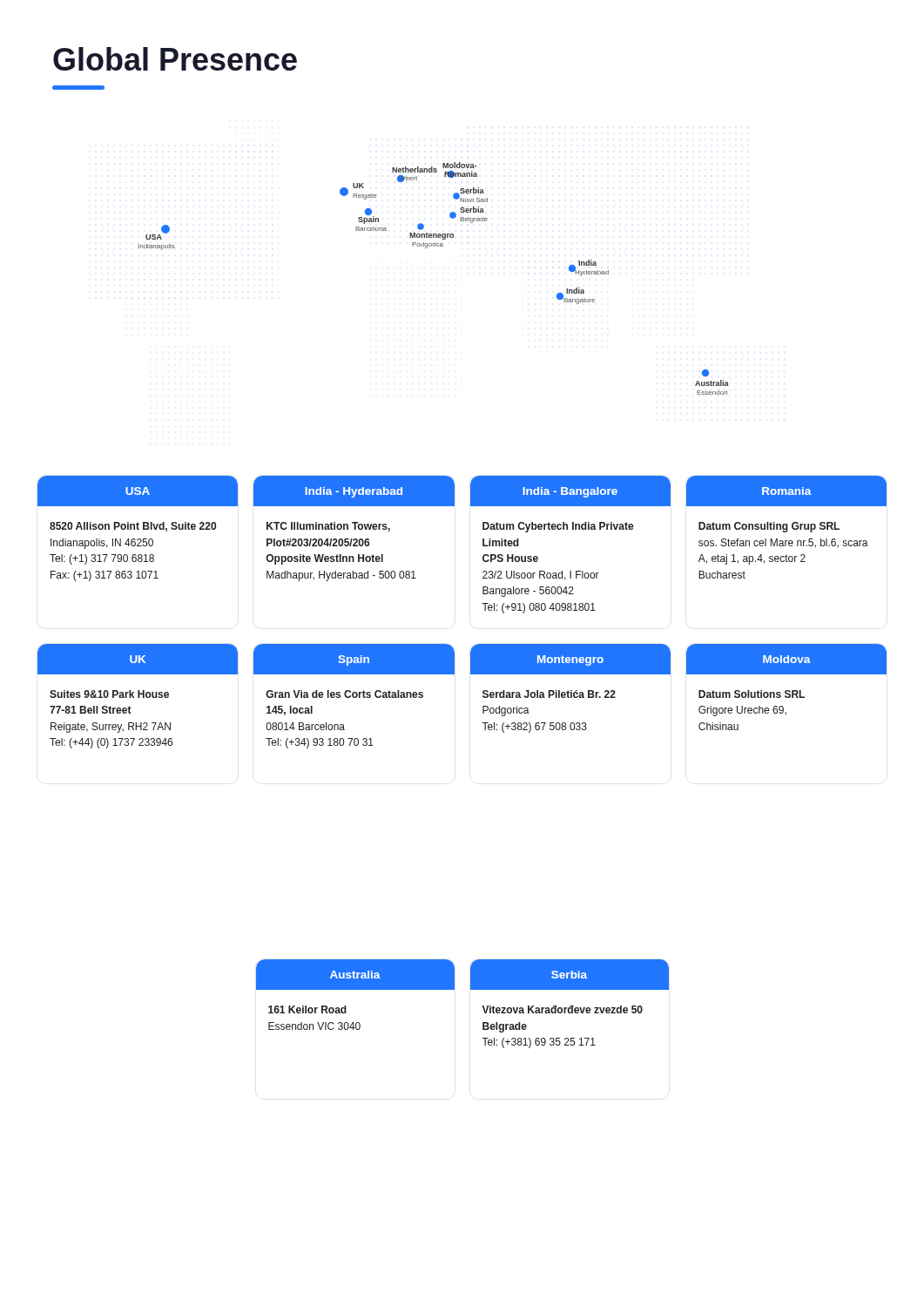Select the text block with the text "Serbia Vitezova Karađorđeve zvezde 50 Belgrade Tel: (+381)"
The width and height of the screenshot is (924, 1307).
coord(569,1011)
